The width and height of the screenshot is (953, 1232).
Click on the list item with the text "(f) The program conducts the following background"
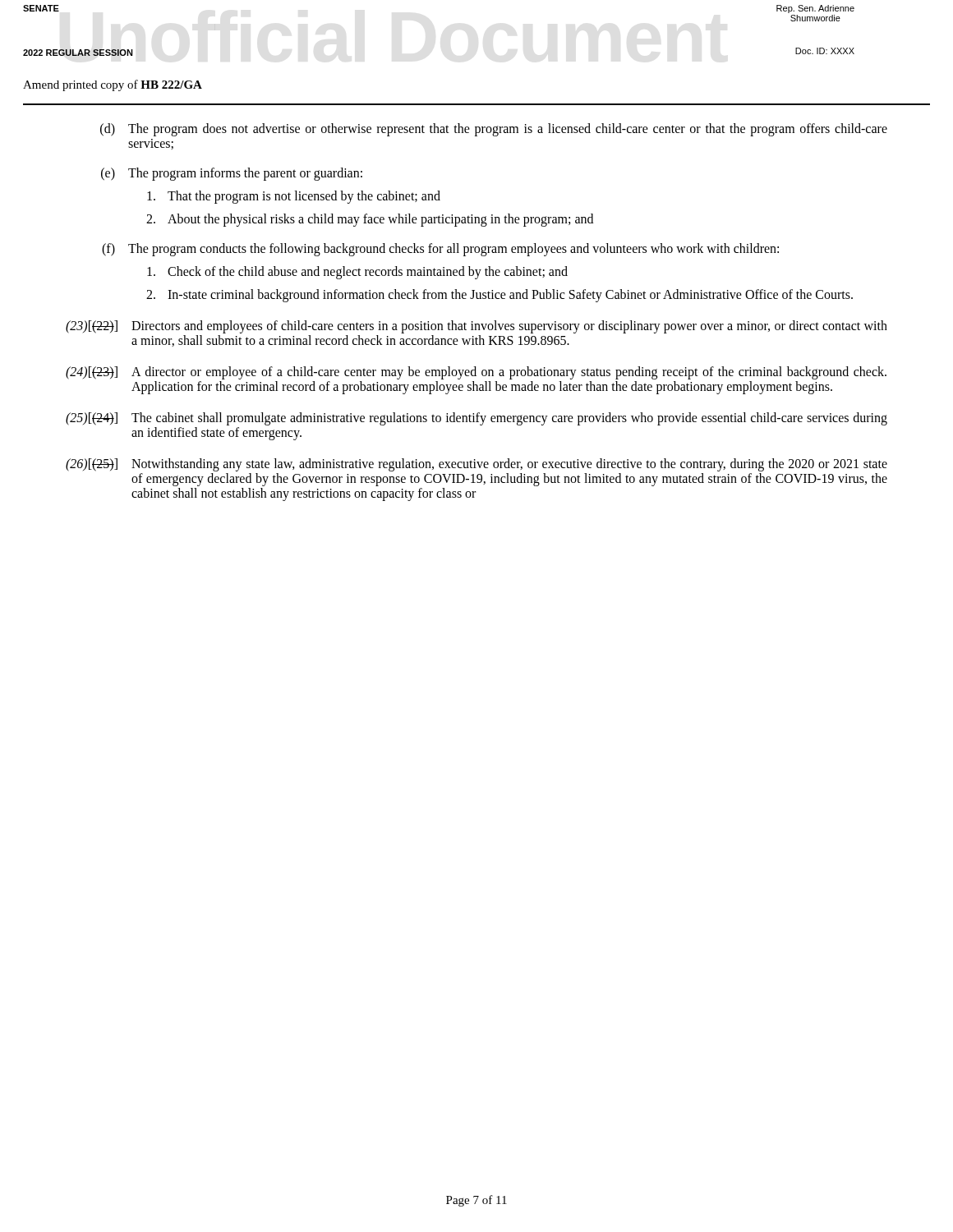(476, 249)
